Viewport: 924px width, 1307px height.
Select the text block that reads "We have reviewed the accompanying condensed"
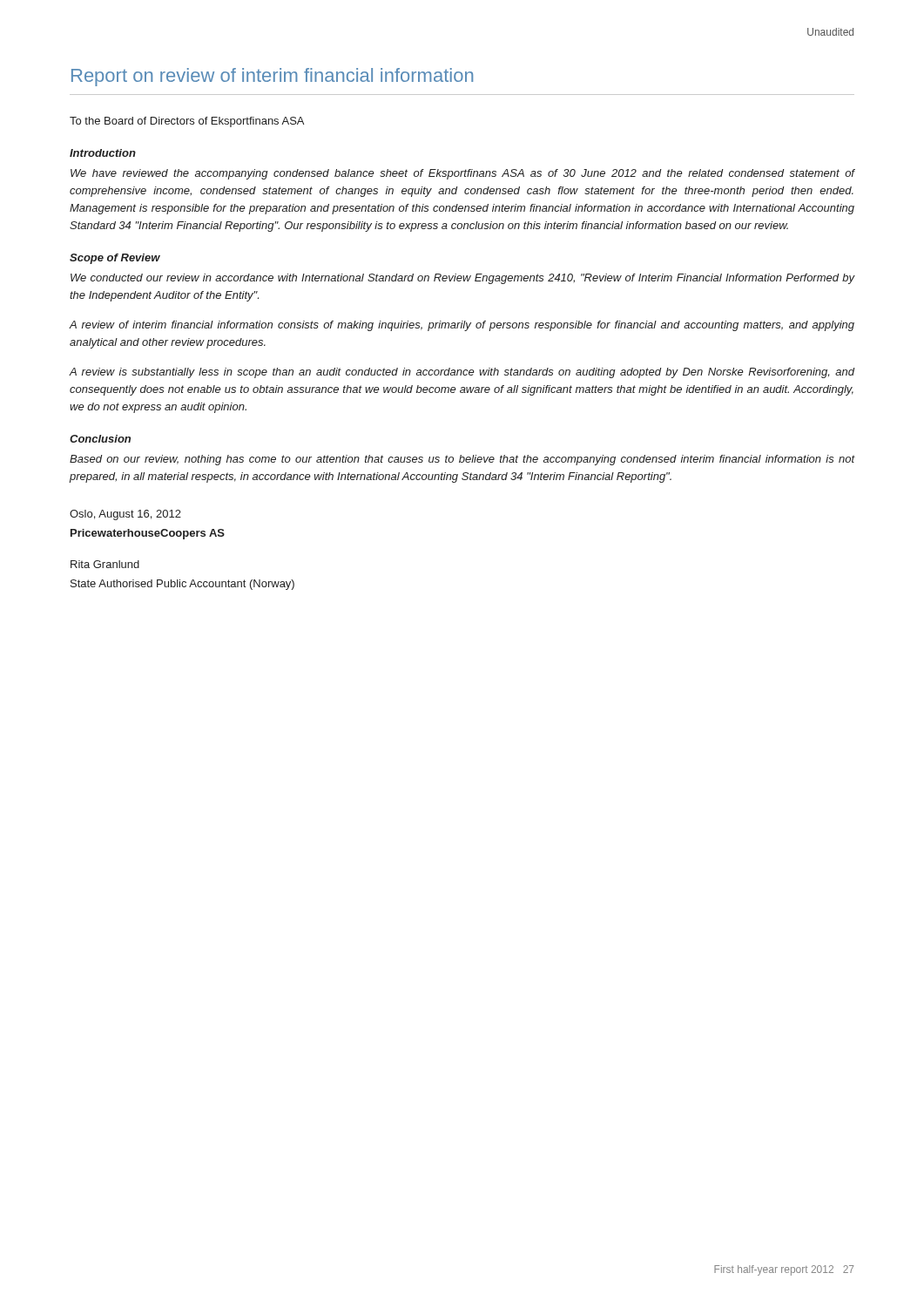click(462, 199)
